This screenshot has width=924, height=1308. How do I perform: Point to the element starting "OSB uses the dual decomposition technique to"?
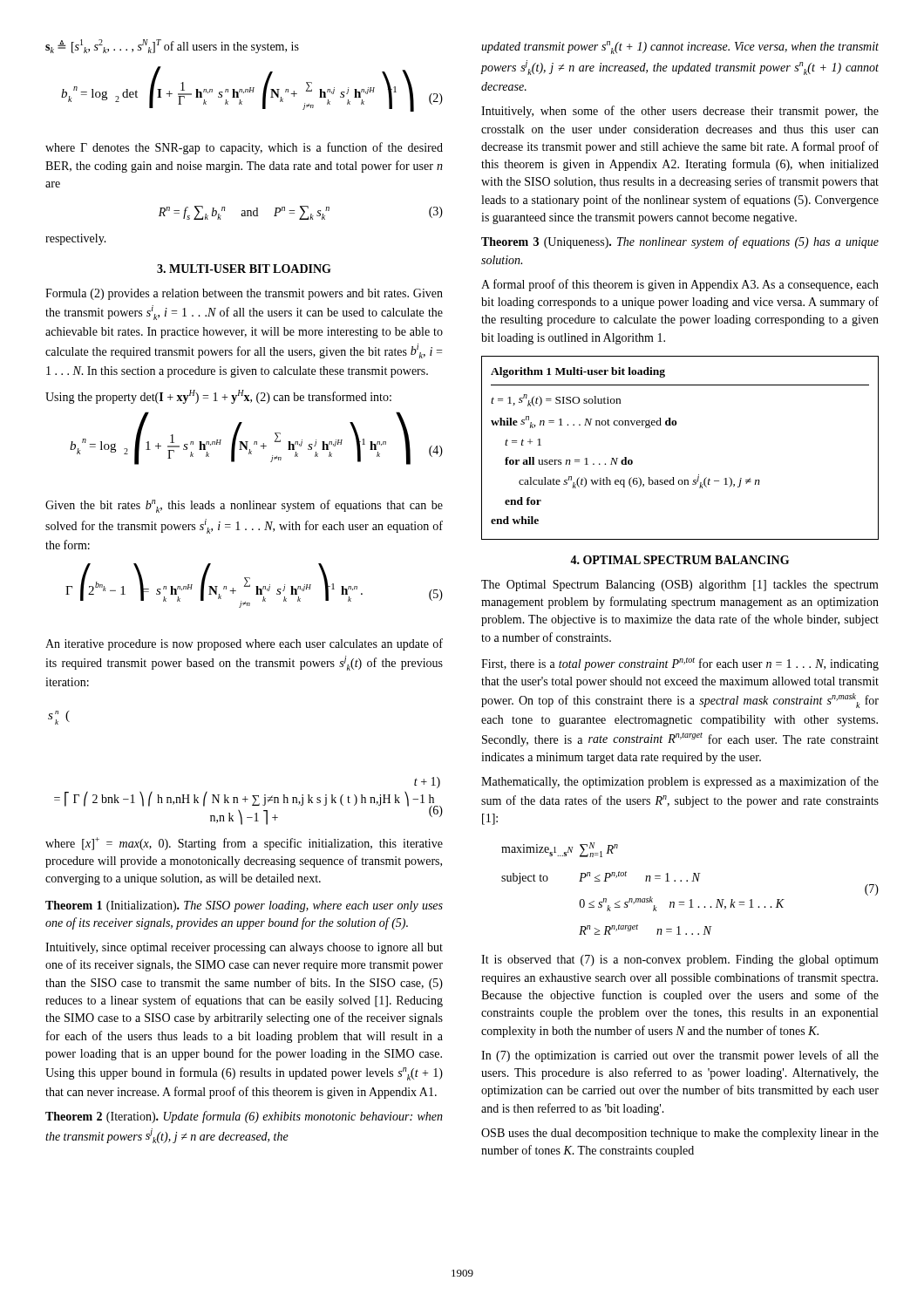(x=680, y=1142)
